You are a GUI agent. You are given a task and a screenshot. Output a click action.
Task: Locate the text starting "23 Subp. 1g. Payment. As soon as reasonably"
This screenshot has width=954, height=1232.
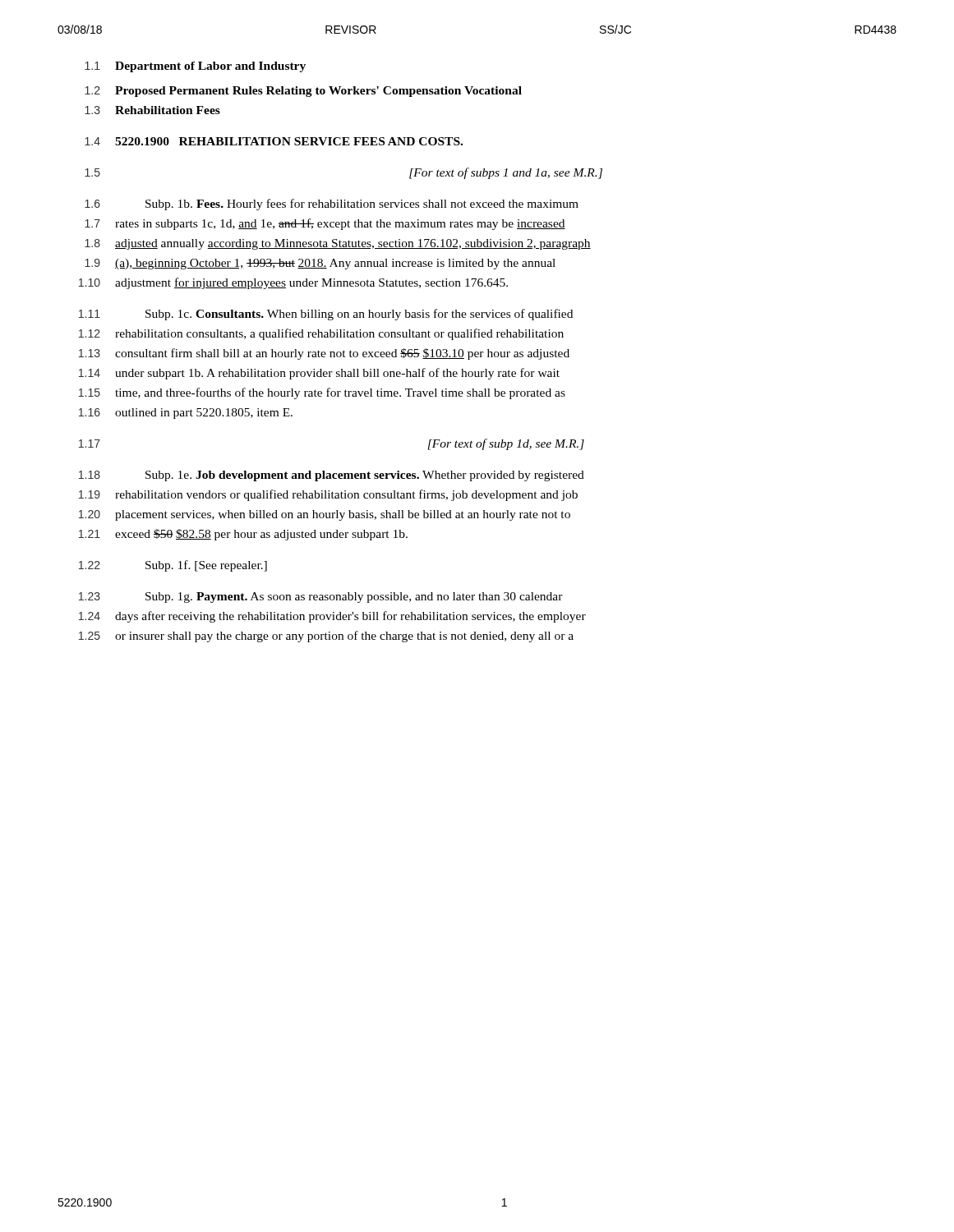[x=477, y=597]
